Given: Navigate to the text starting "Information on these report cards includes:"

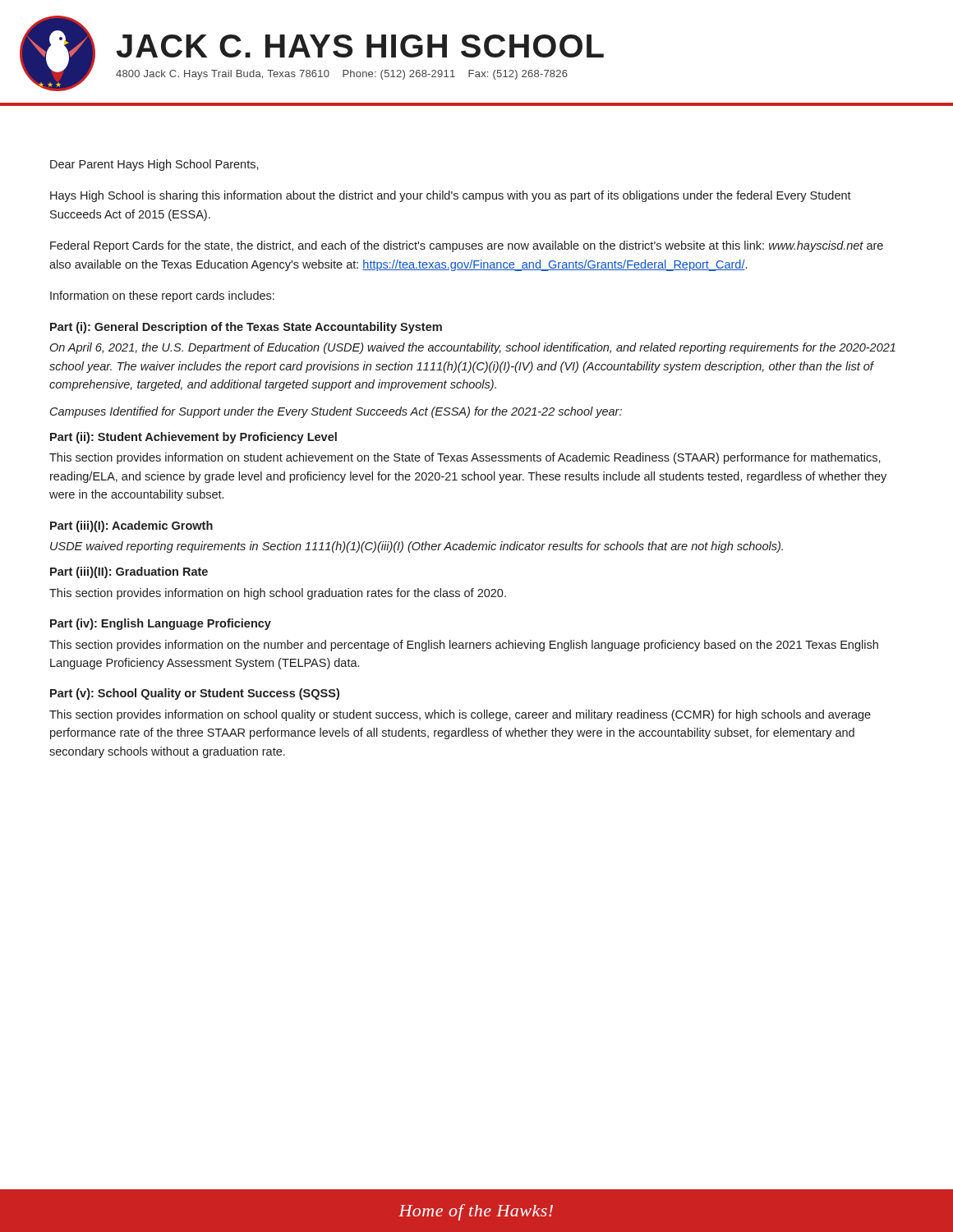Looking at the screenshot, I should point(162,296).
